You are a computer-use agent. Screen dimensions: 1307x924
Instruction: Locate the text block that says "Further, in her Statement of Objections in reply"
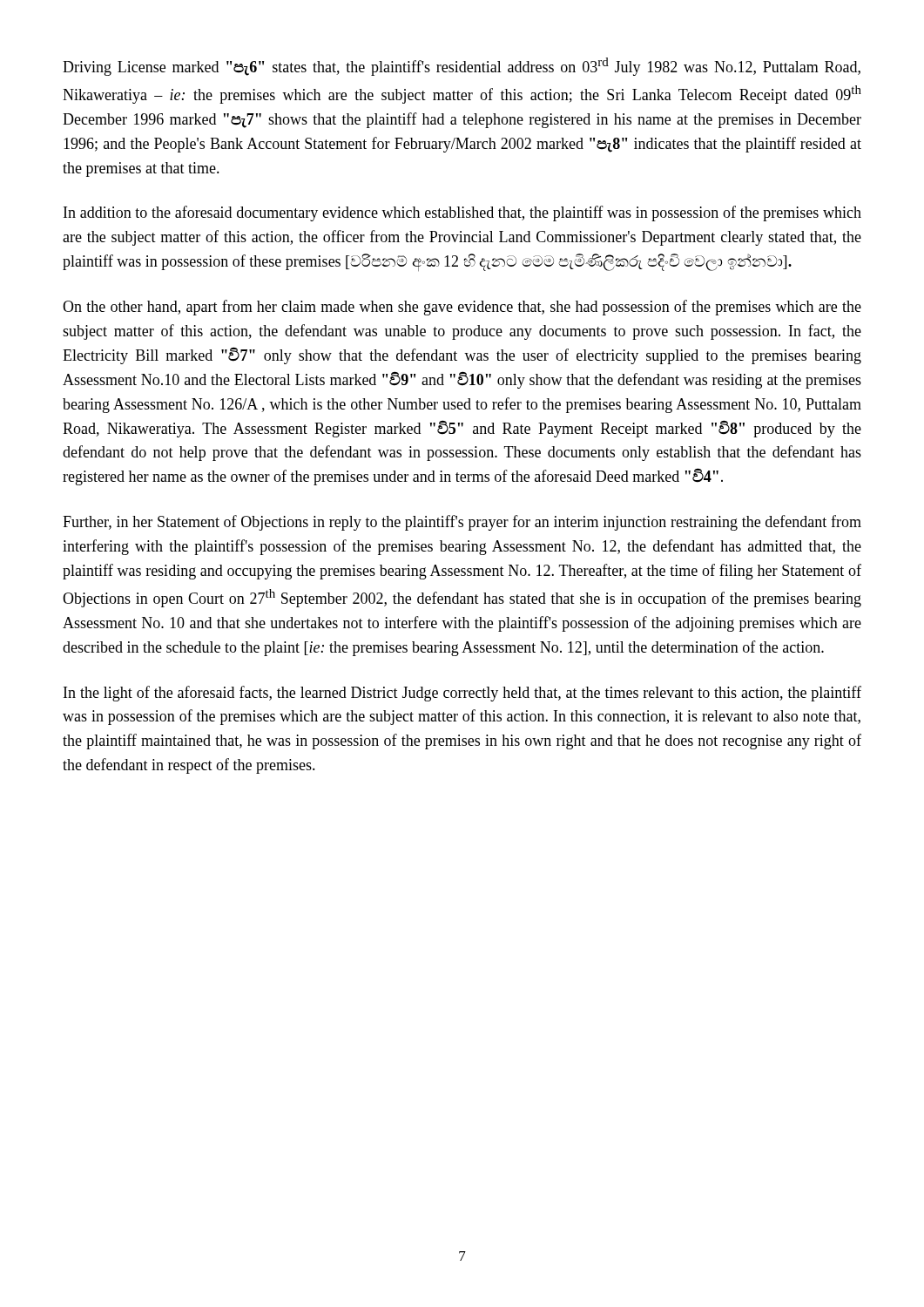point(462,585)
